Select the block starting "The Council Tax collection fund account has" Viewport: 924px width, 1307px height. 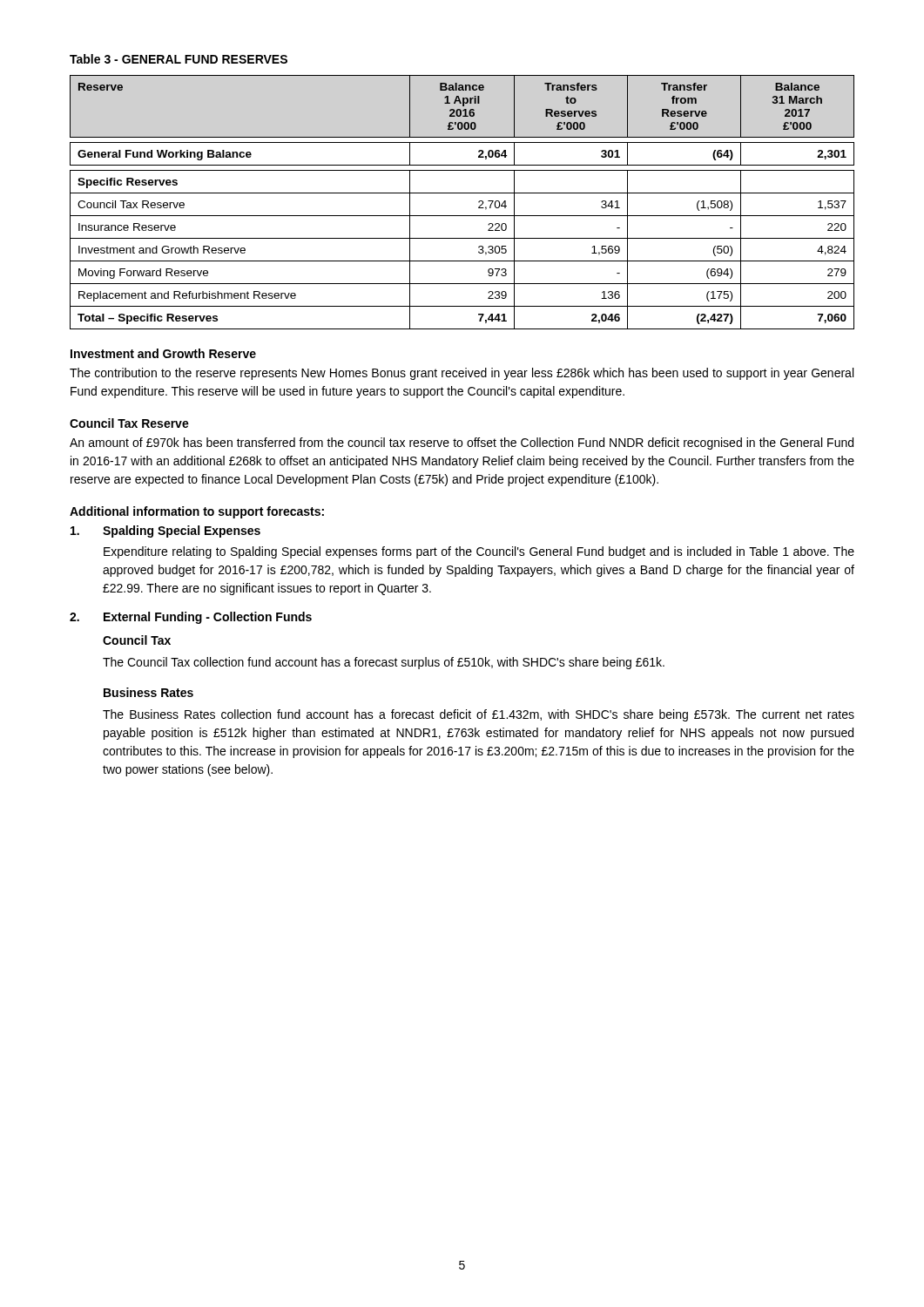pos(384,662)
